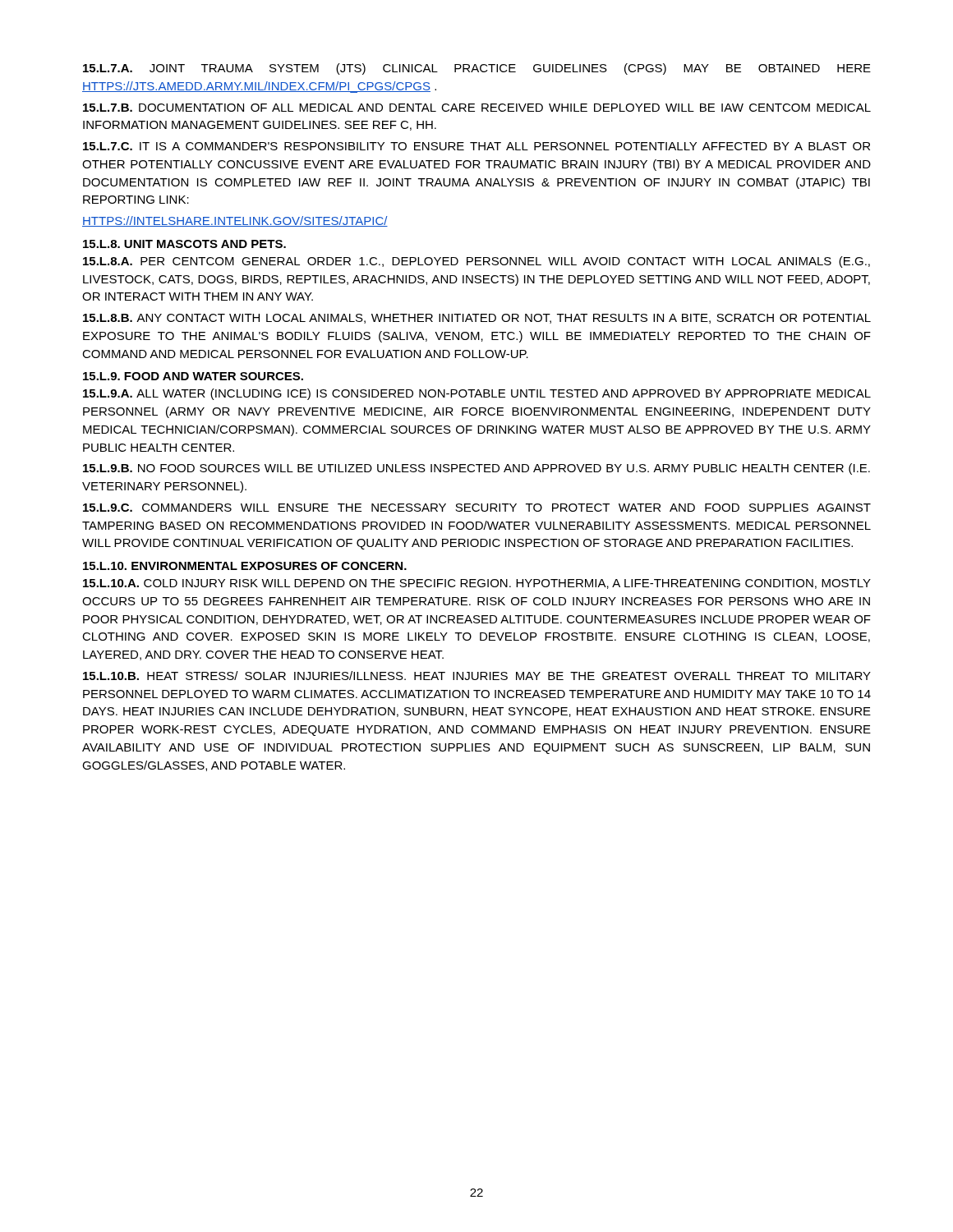Point to the block beginning "L.8.B. ANY CONTACT WITH LOCAL ANIMALS, WHETHER INITIATED"

point(476,336)
